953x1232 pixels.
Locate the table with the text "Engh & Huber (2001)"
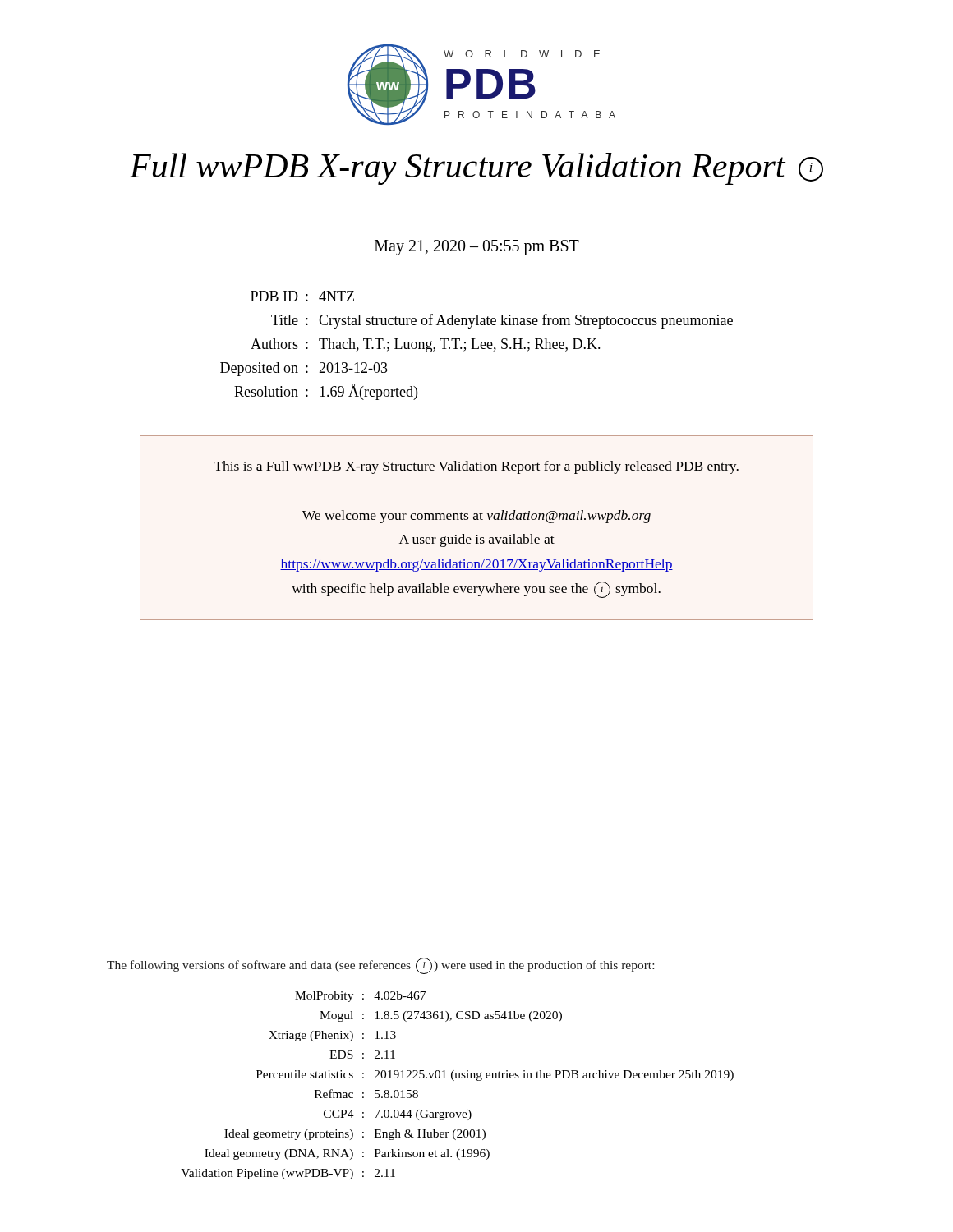pos(476,1084)
